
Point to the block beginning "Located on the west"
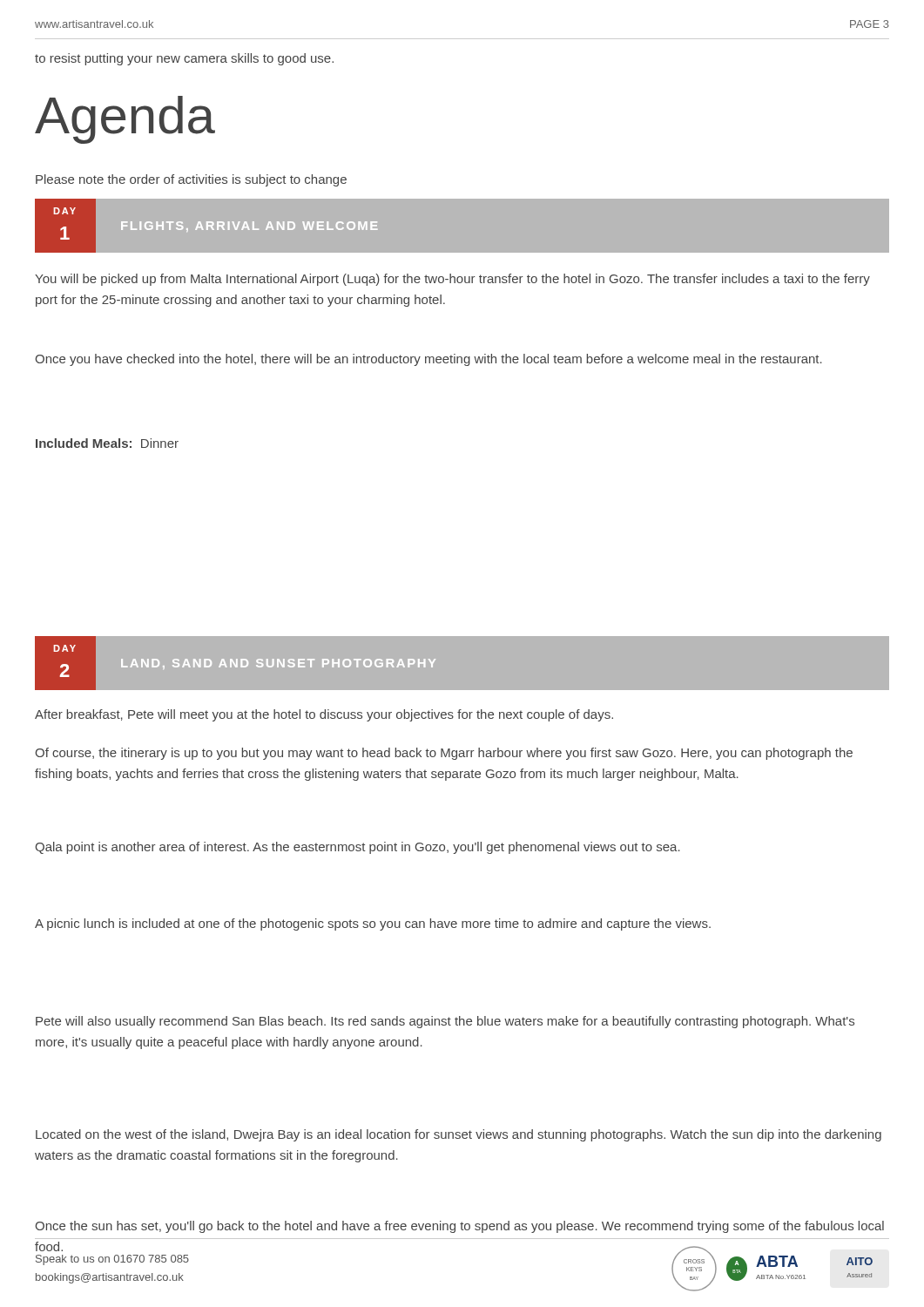pyautogui.click(x=458, y=1144)
